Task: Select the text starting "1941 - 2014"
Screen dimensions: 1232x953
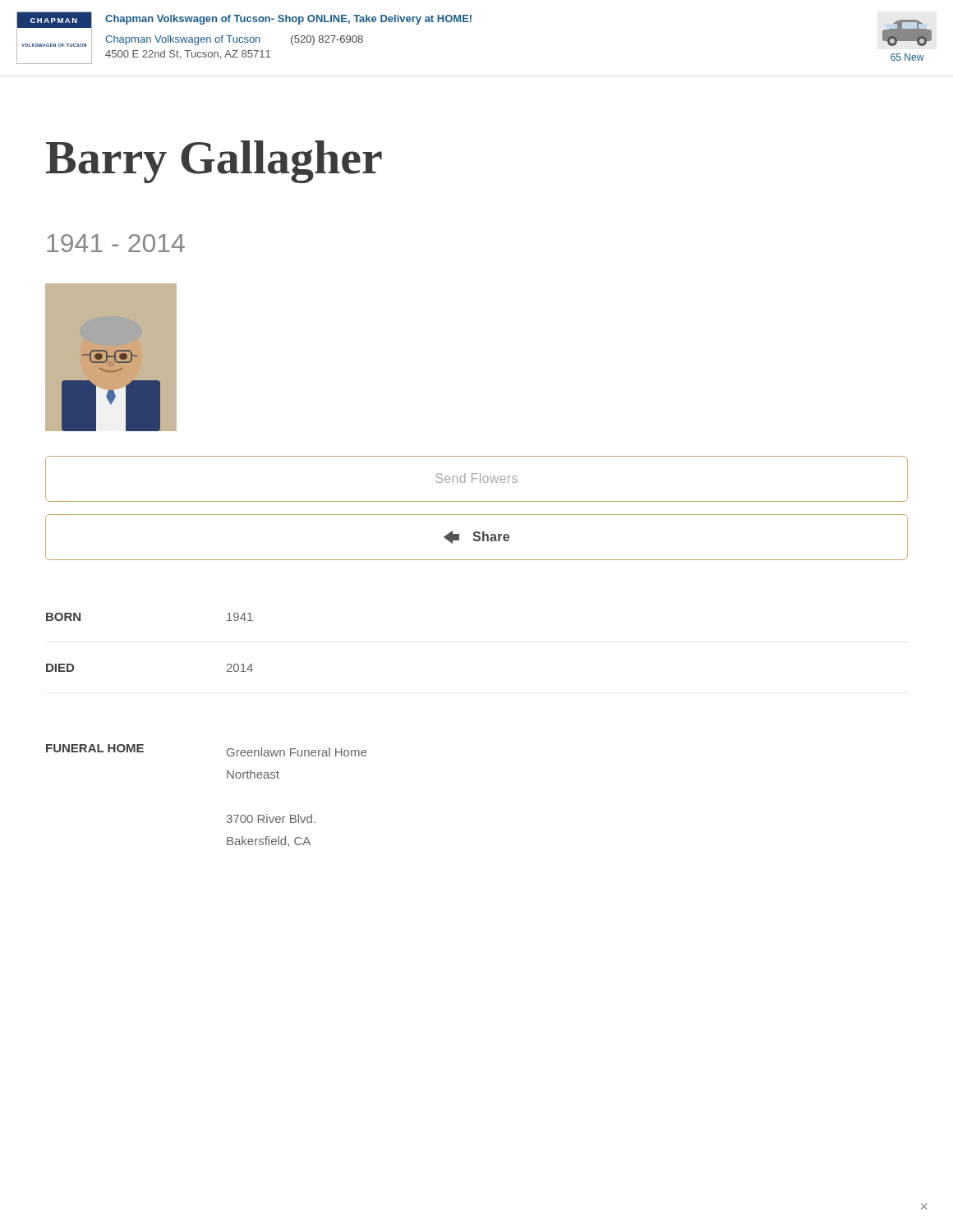Action: [115, 243]
